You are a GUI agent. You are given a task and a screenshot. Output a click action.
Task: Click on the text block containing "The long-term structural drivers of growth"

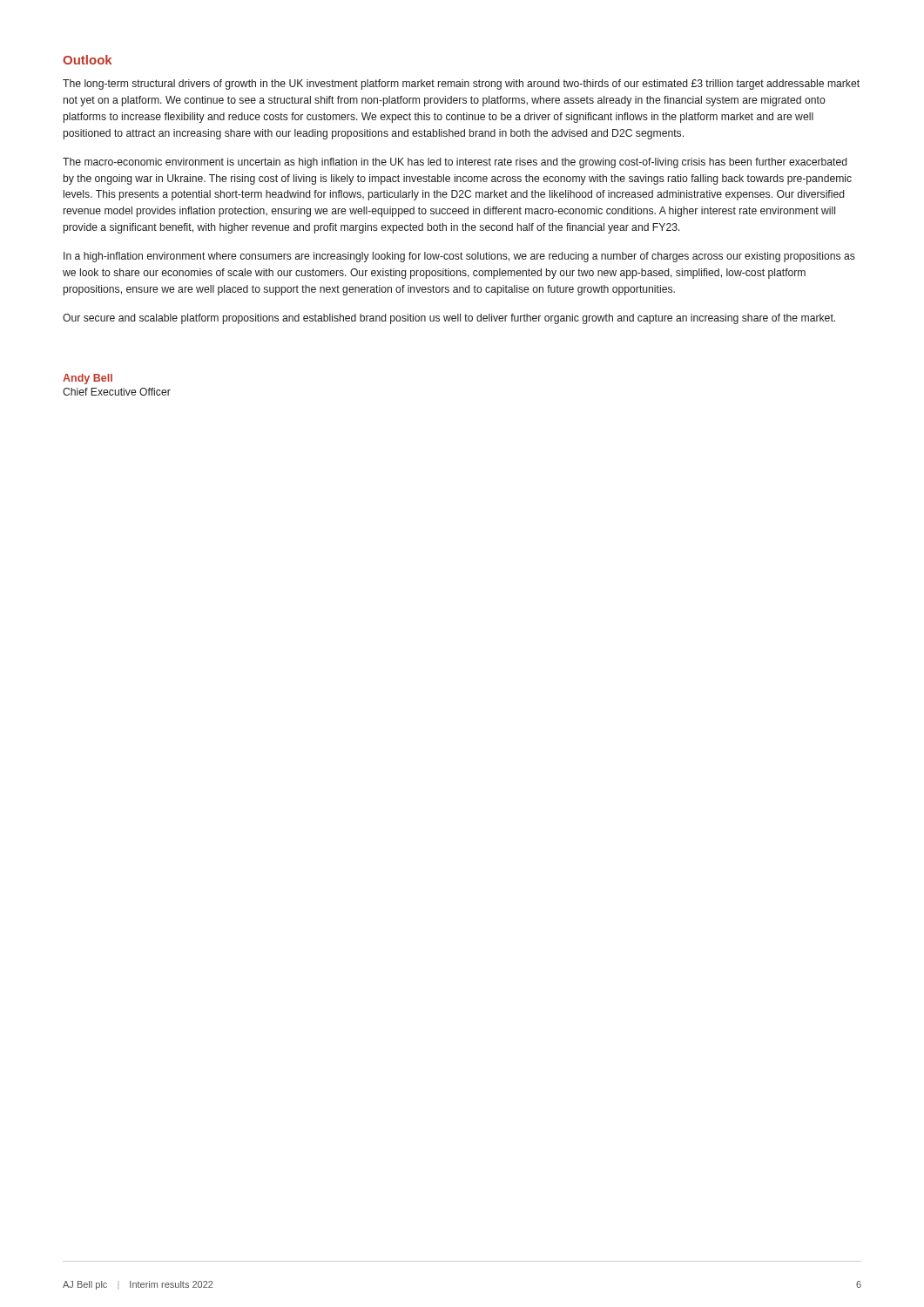pos(461,108)
